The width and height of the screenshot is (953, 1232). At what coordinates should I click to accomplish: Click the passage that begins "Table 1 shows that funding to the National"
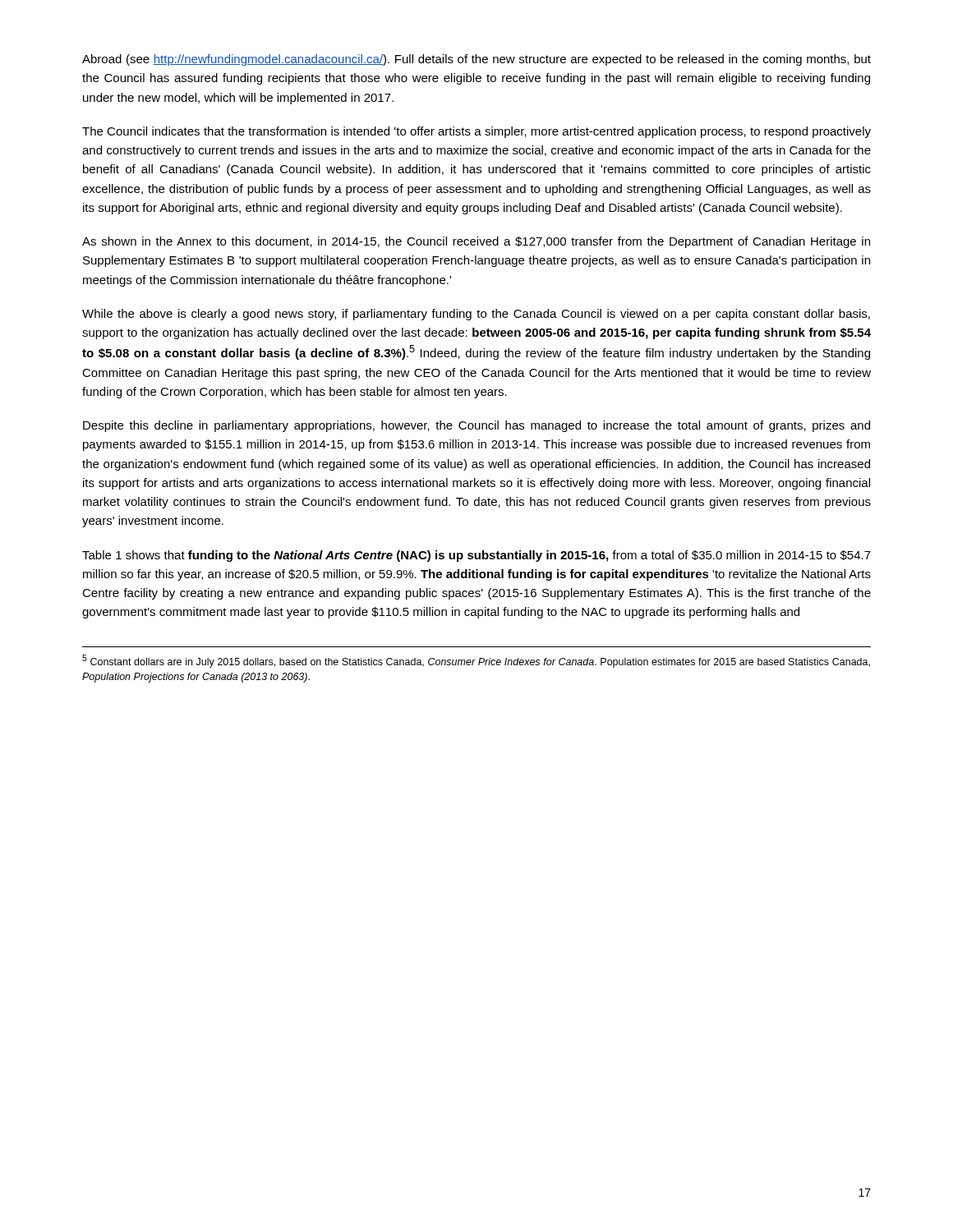[476, 583]
